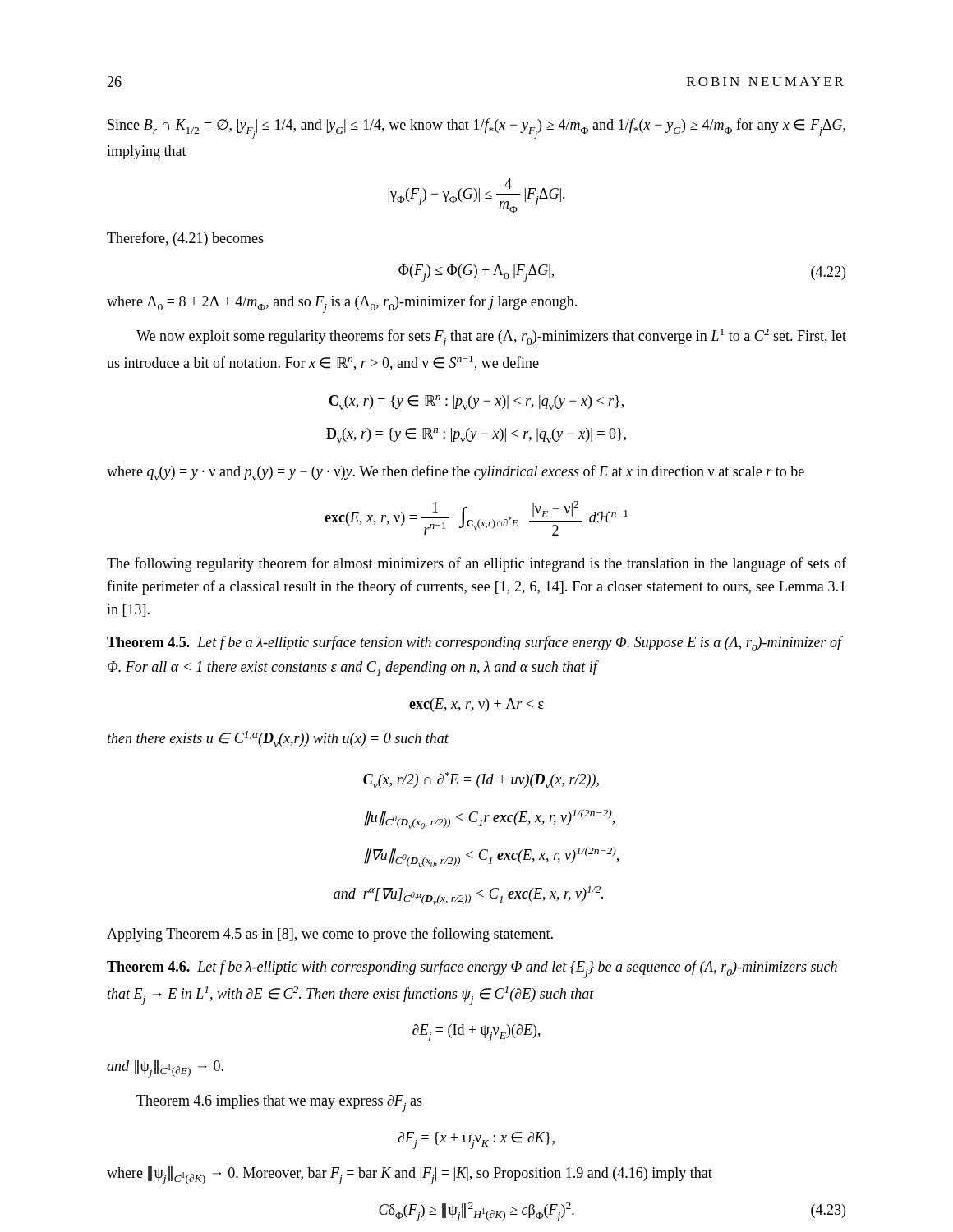
Task: Click the formula that begins "Cν(x, r/2) ∩ ∂*E"
Action: pyautogui.click(x=476, y=837)
